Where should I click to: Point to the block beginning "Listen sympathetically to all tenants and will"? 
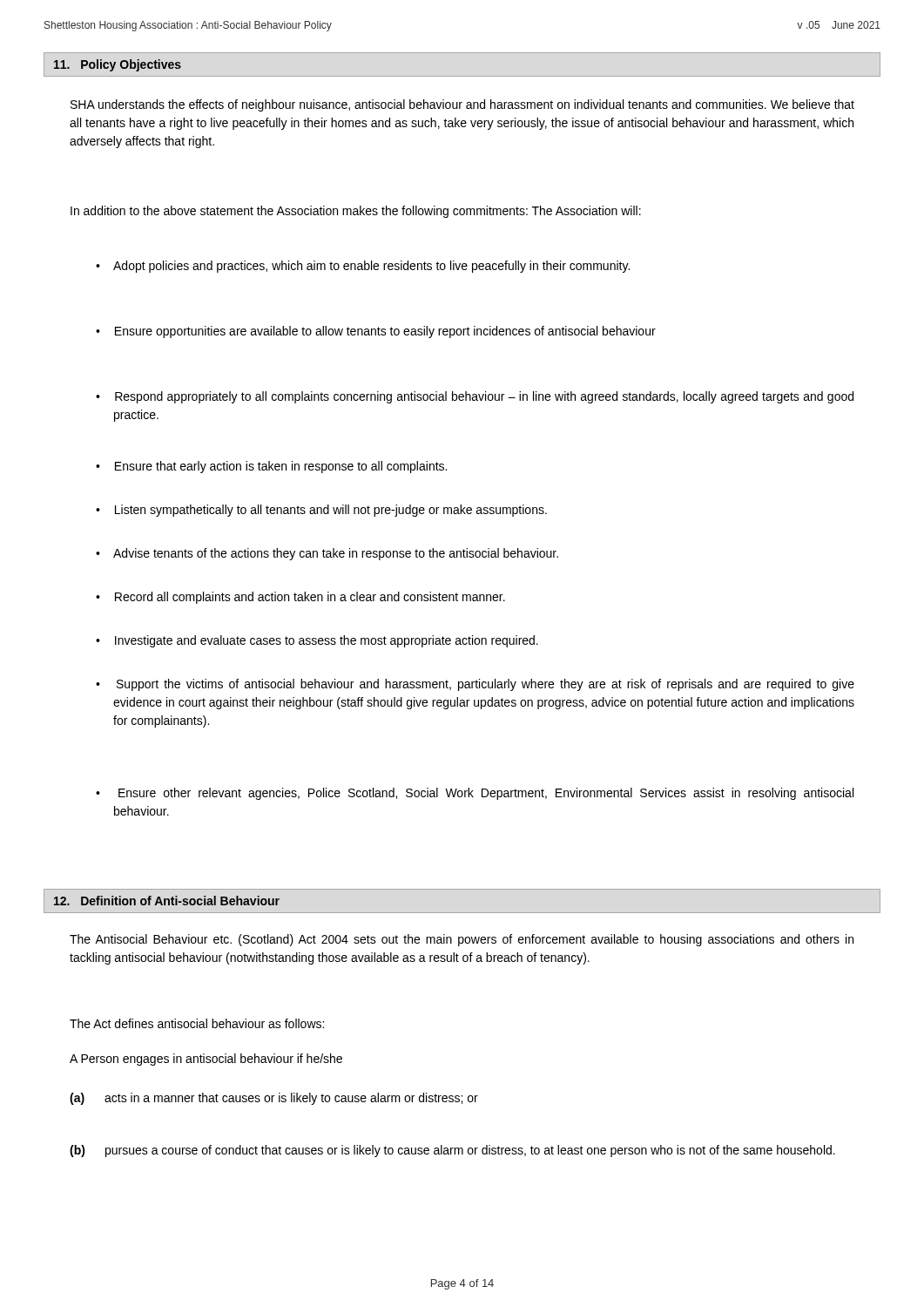[329, 510]
